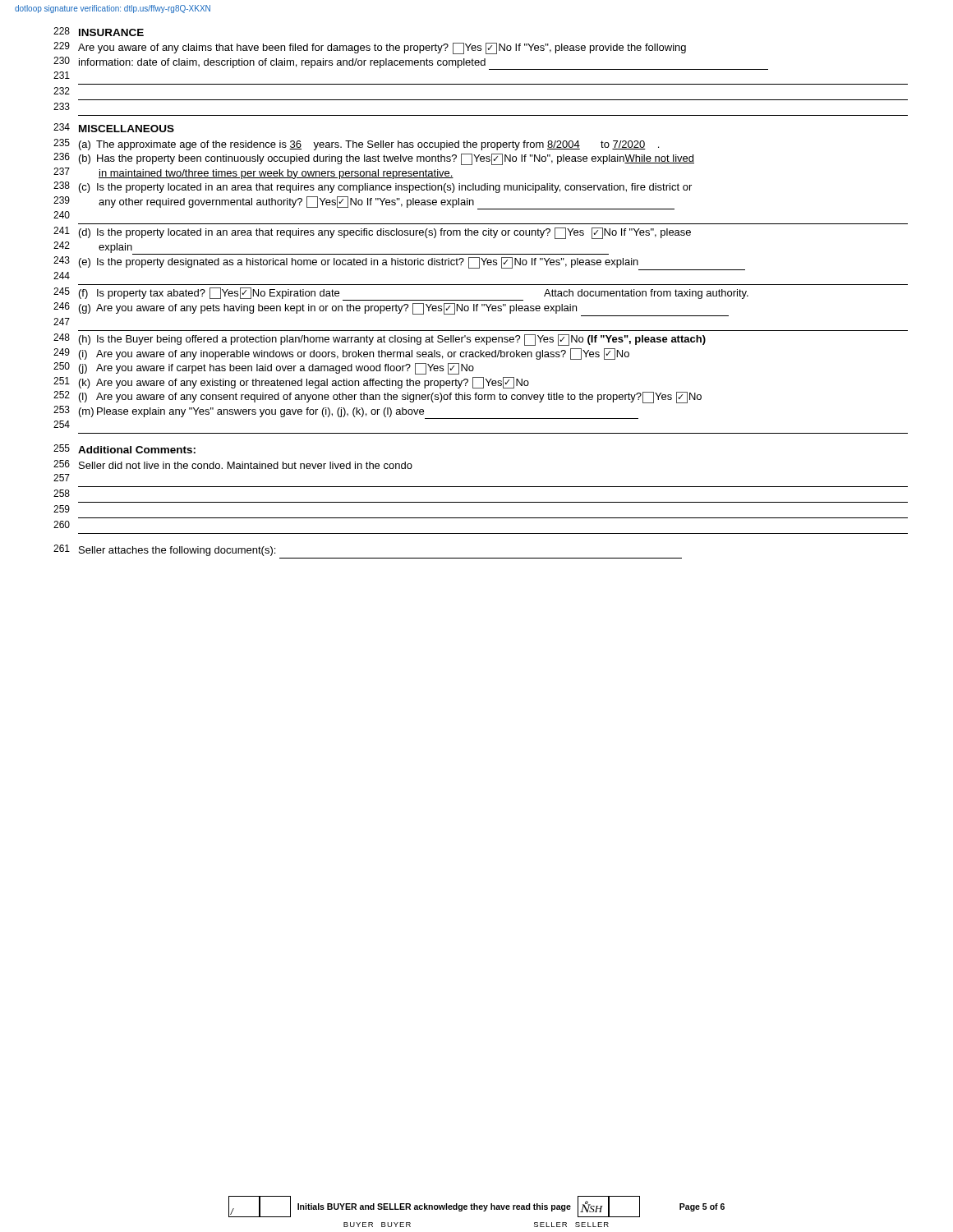Find the text starting "(b)Has the property been"
The width and height of the screenshot is (953, 1232).
(x=492, y=158)
